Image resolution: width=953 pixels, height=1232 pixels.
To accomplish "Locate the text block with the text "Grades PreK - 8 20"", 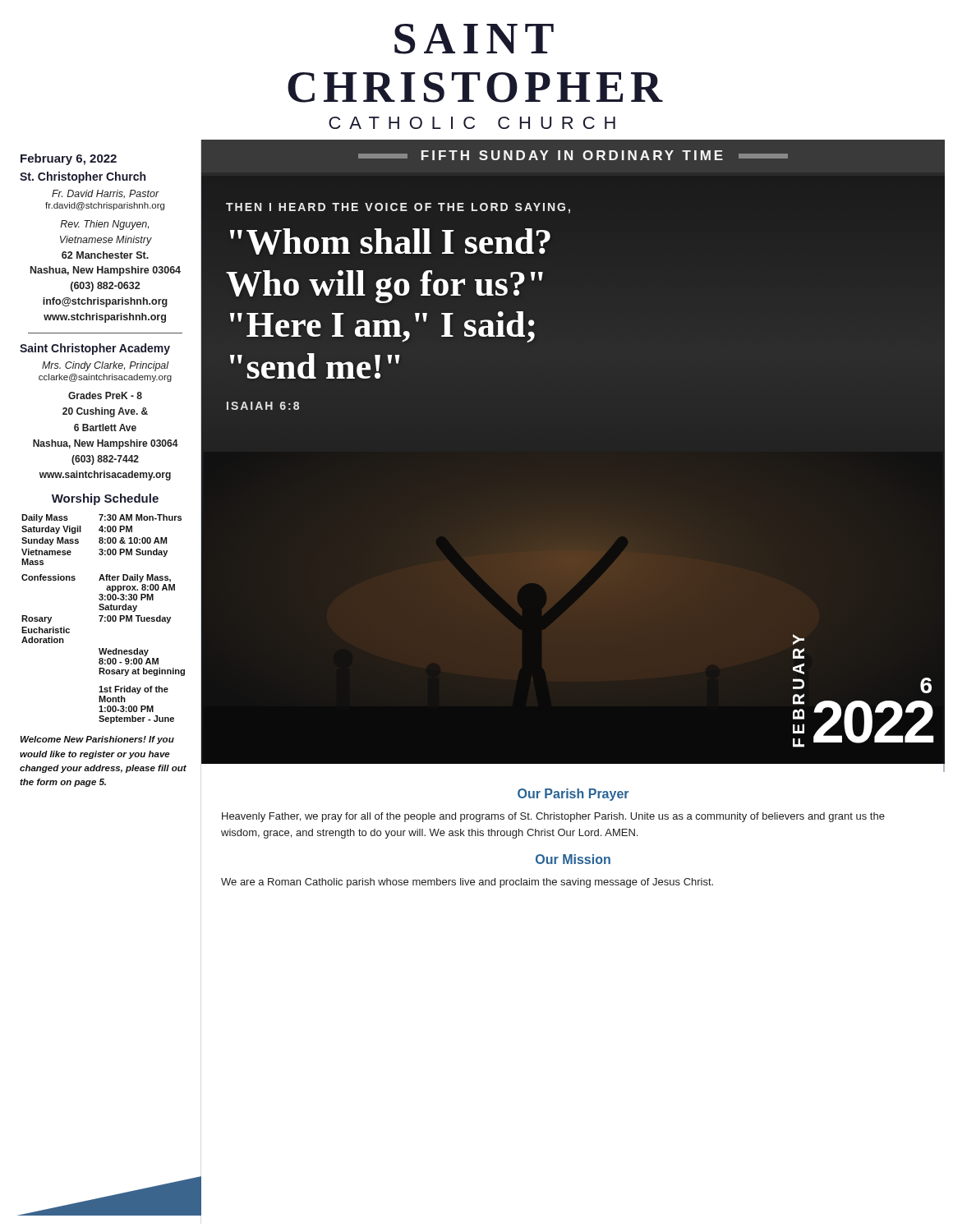I will pyautogui.click(x=105, y=435).
